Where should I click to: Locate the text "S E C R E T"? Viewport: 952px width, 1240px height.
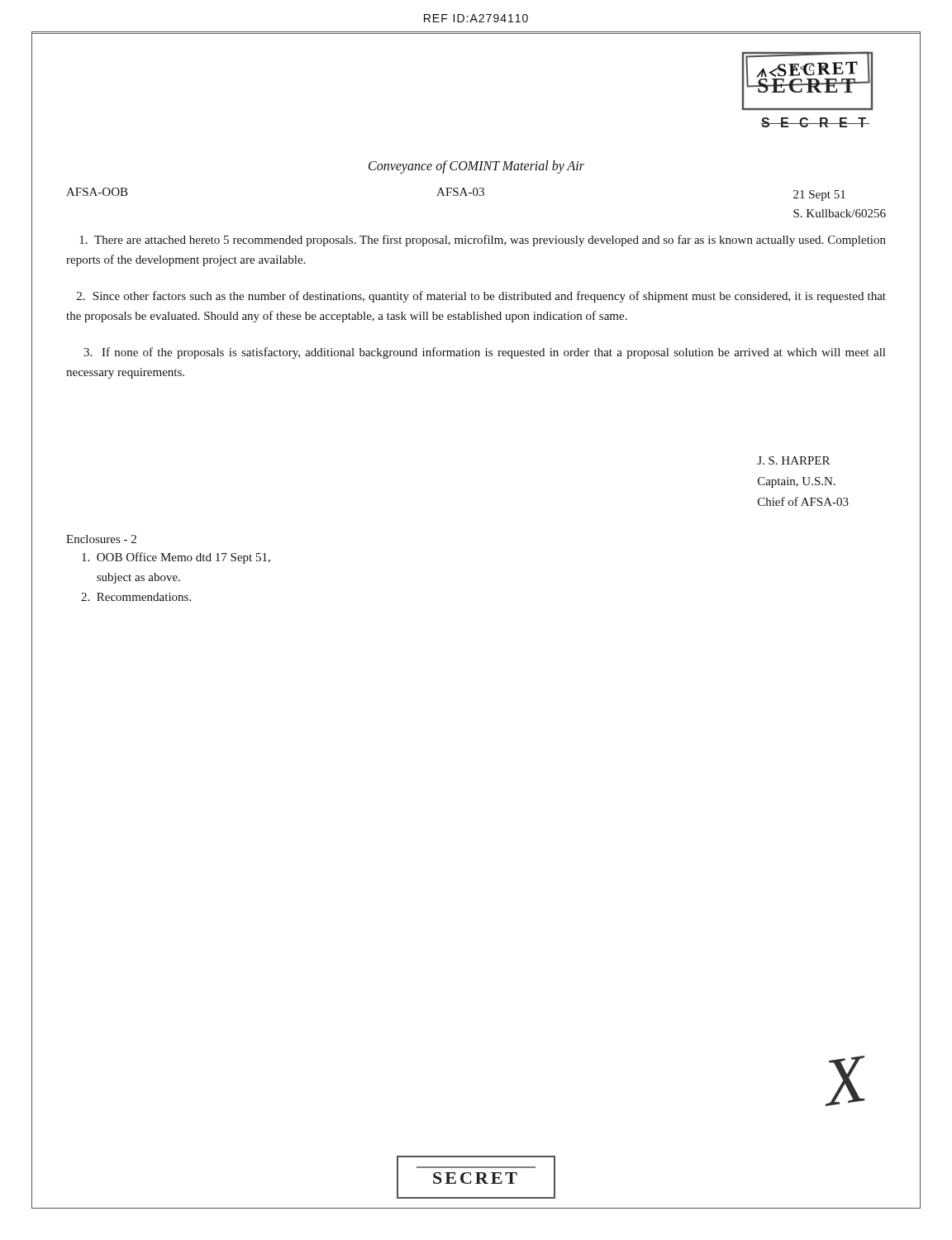click(815, 123)
